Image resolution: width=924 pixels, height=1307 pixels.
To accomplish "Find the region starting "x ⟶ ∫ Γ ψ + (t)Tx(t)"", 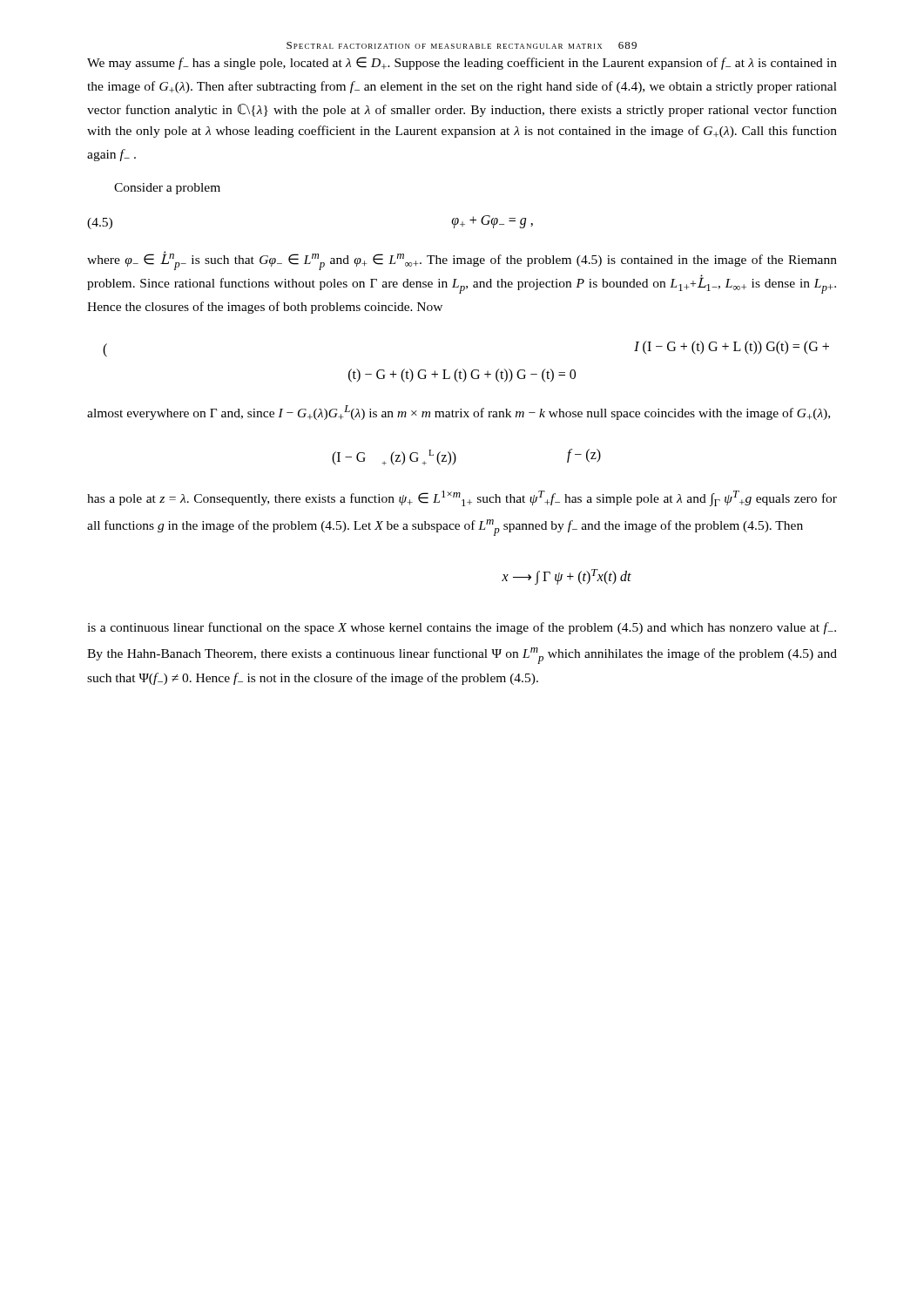I will tap(567, 577).
